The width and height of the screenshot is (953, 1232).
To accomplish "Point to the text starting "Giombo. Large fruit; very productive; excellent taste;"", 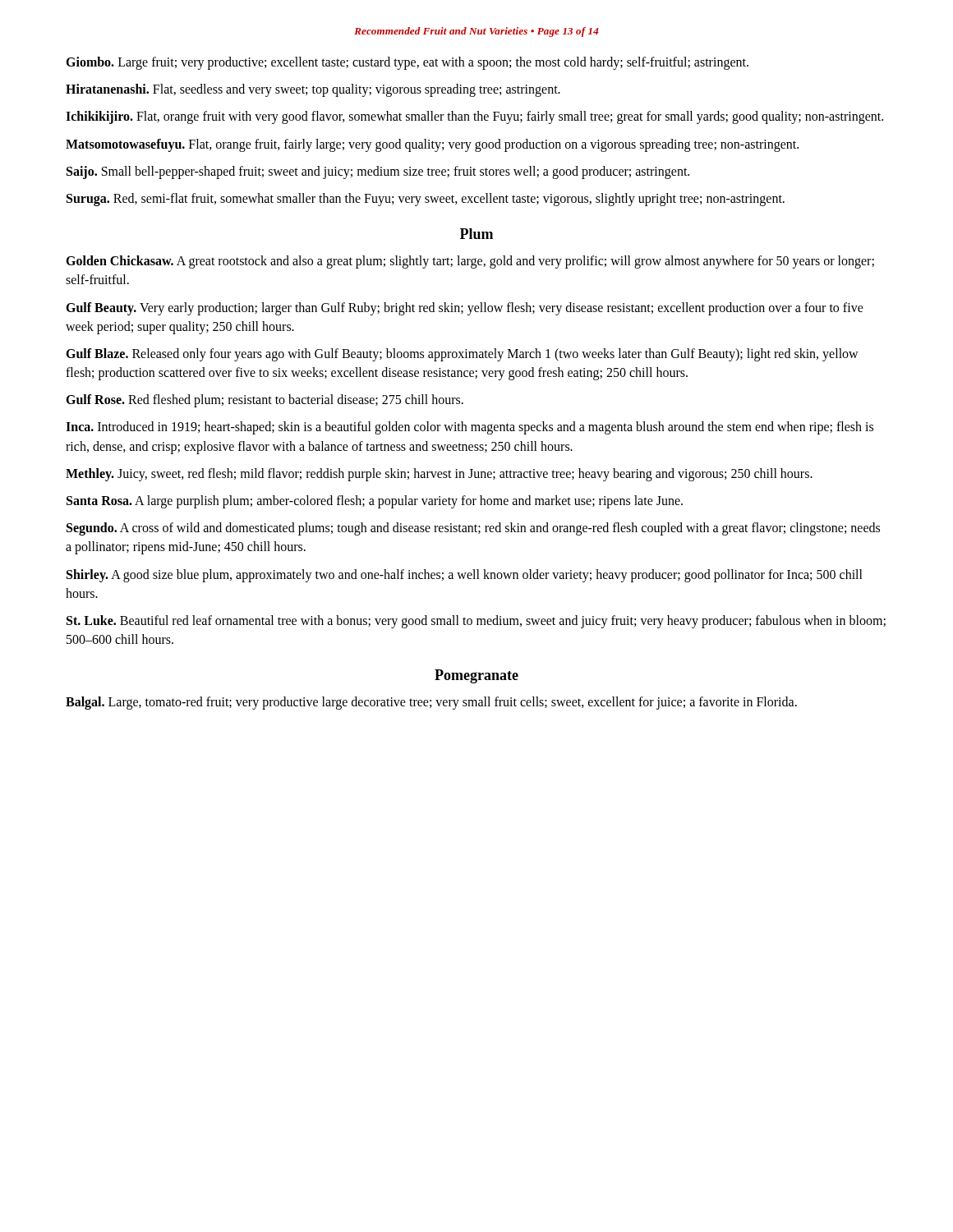I will (408, 62).
